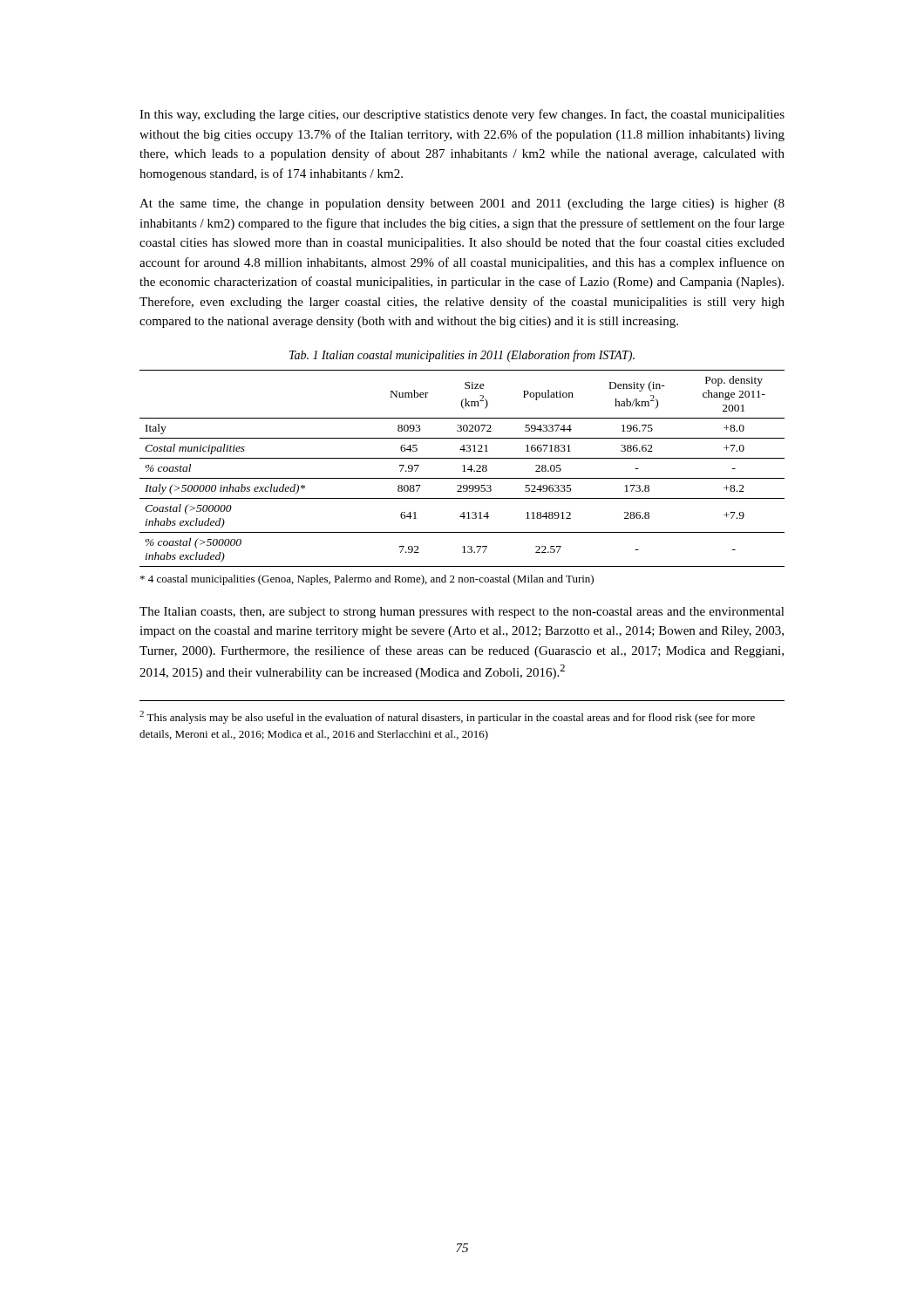Where is the passage that starts "4 coastal municipalities (Genoa, Naples, Palermo and Rome),"?
The image size is (924, 1308).
[367, 578]
